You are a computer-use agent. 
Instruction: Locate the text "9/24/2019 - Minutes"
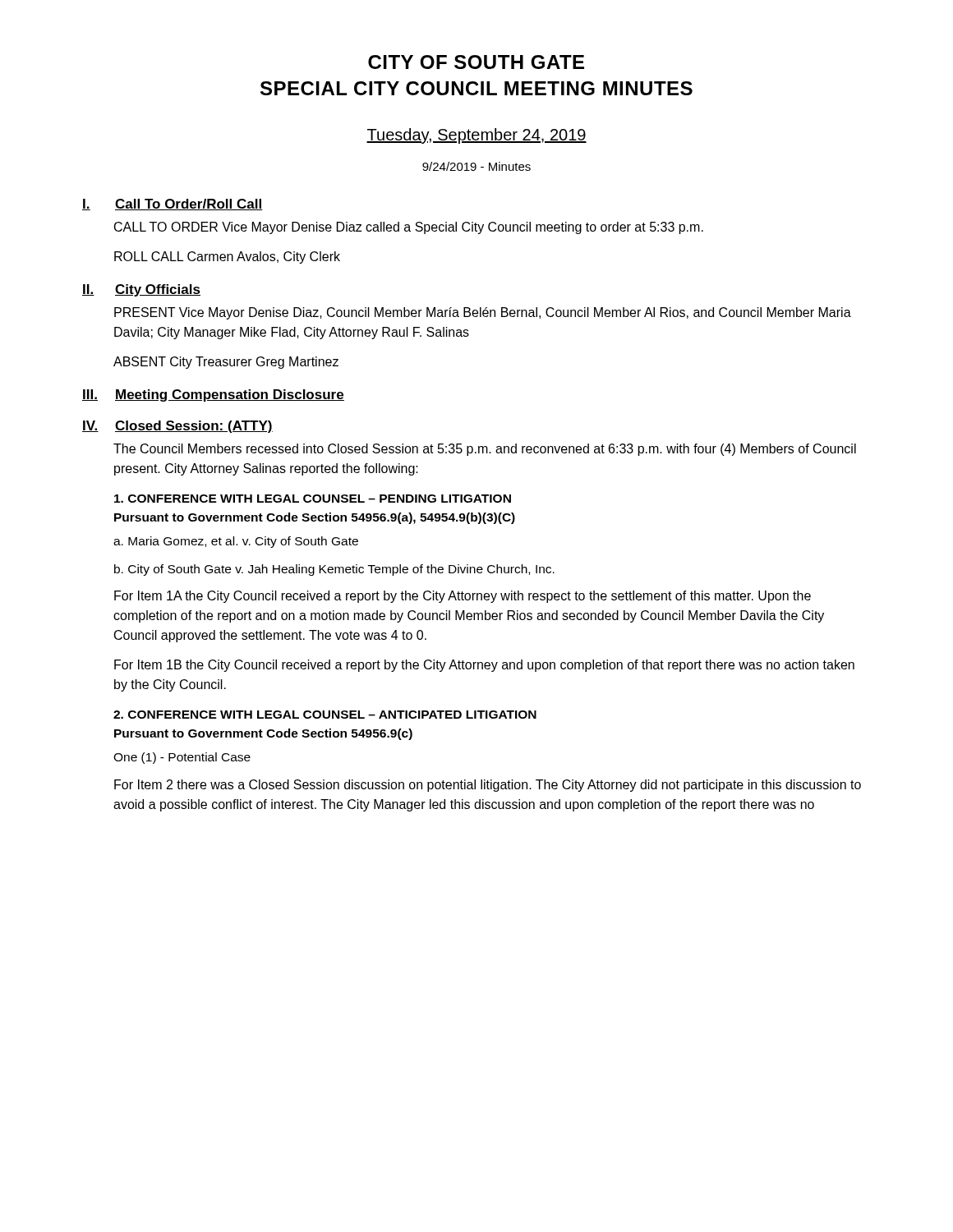476,166
